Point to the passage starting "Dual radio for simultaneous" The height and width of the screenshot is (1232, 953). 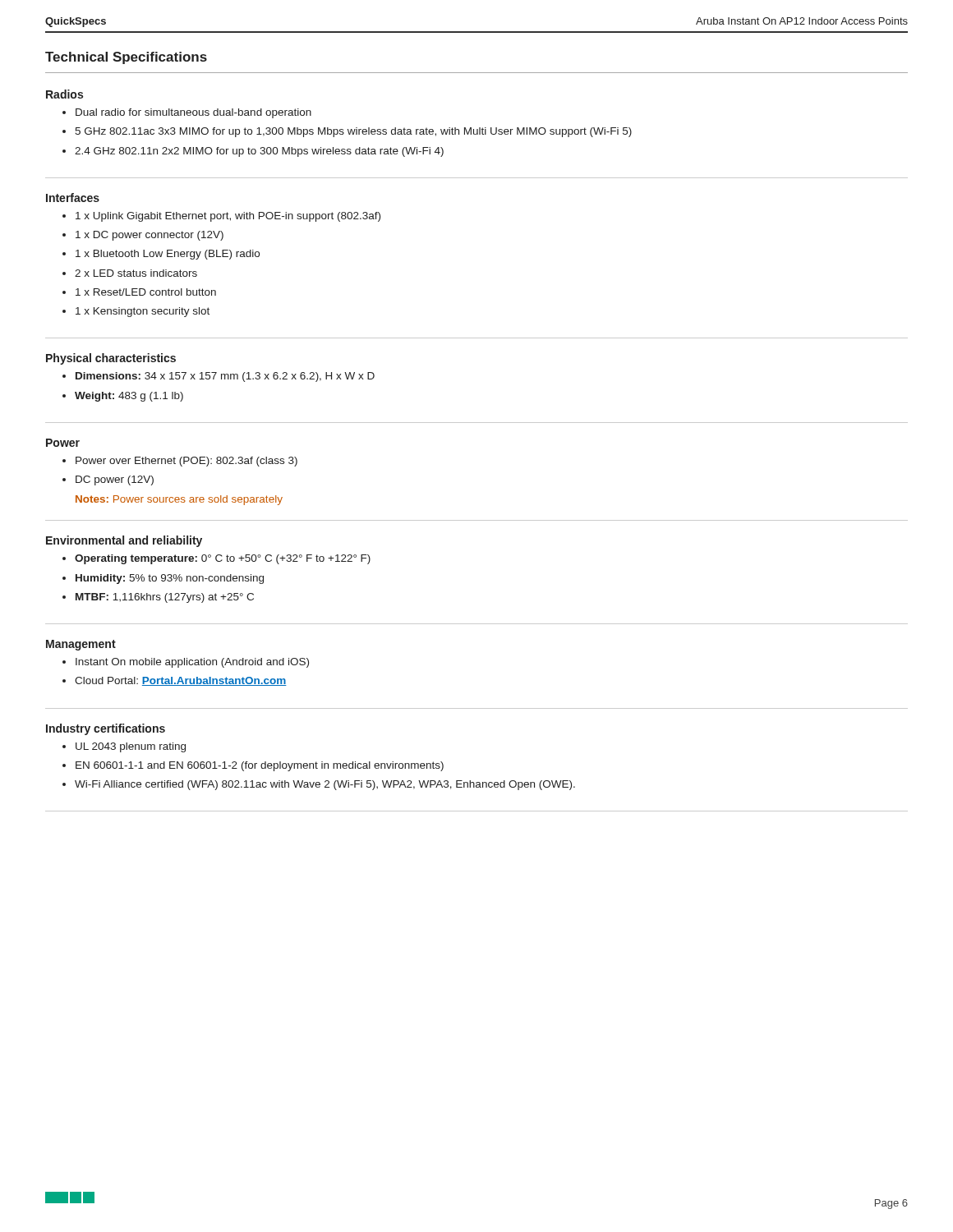(193, 112)
